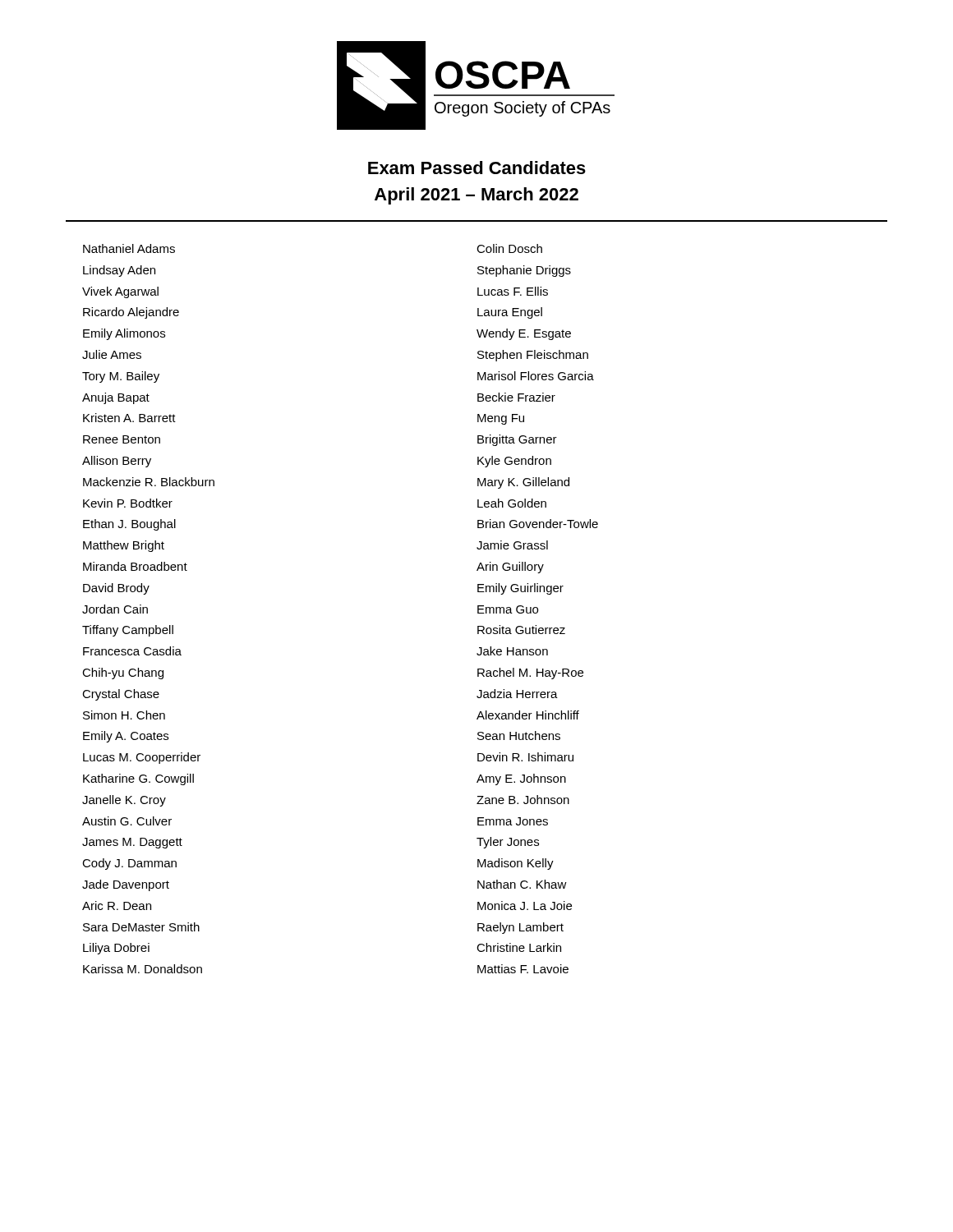Image resolution: width=953 pixels, height=1232 pixels.
Task: Locate the text "Sean Hutchens"
Action: (519, 736)
